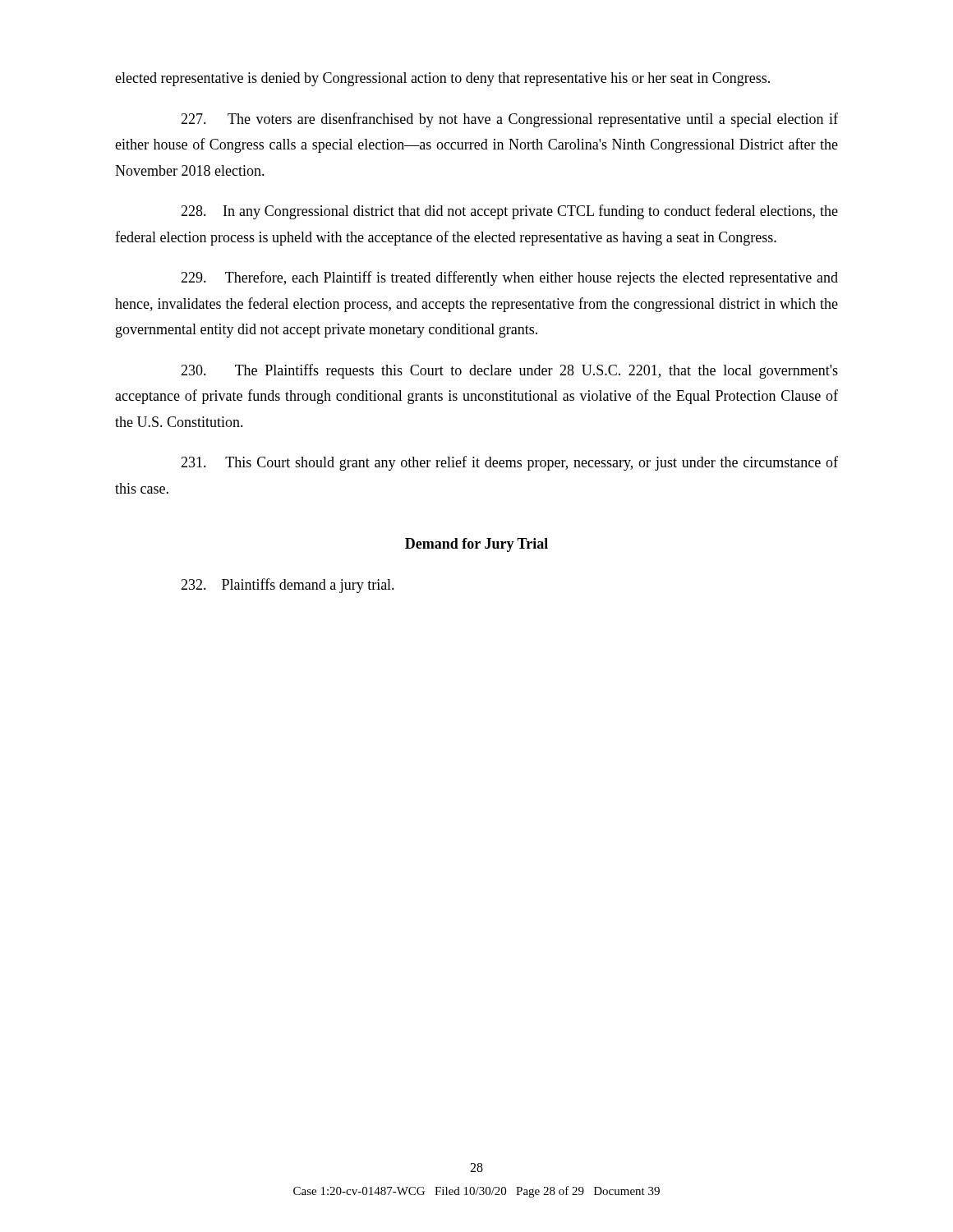The height and width of the screenshot is (1232, 953).
Task: Locate the block starting "Plaintiffs demand a jury"
Action: click(x=288, y=584)
